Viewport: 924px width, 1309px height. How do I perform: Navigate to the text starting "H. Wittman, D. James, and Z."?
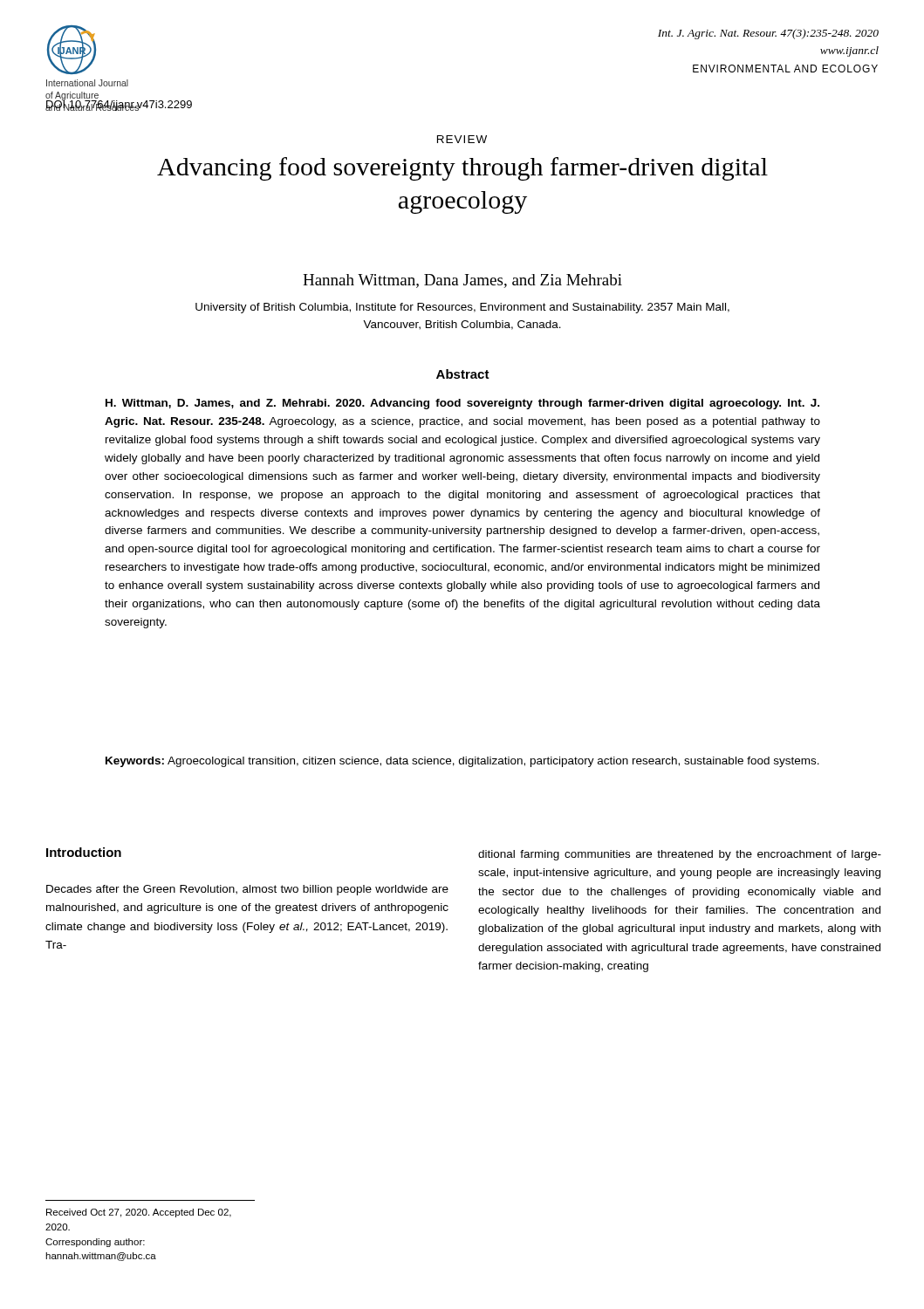point(462,512)
